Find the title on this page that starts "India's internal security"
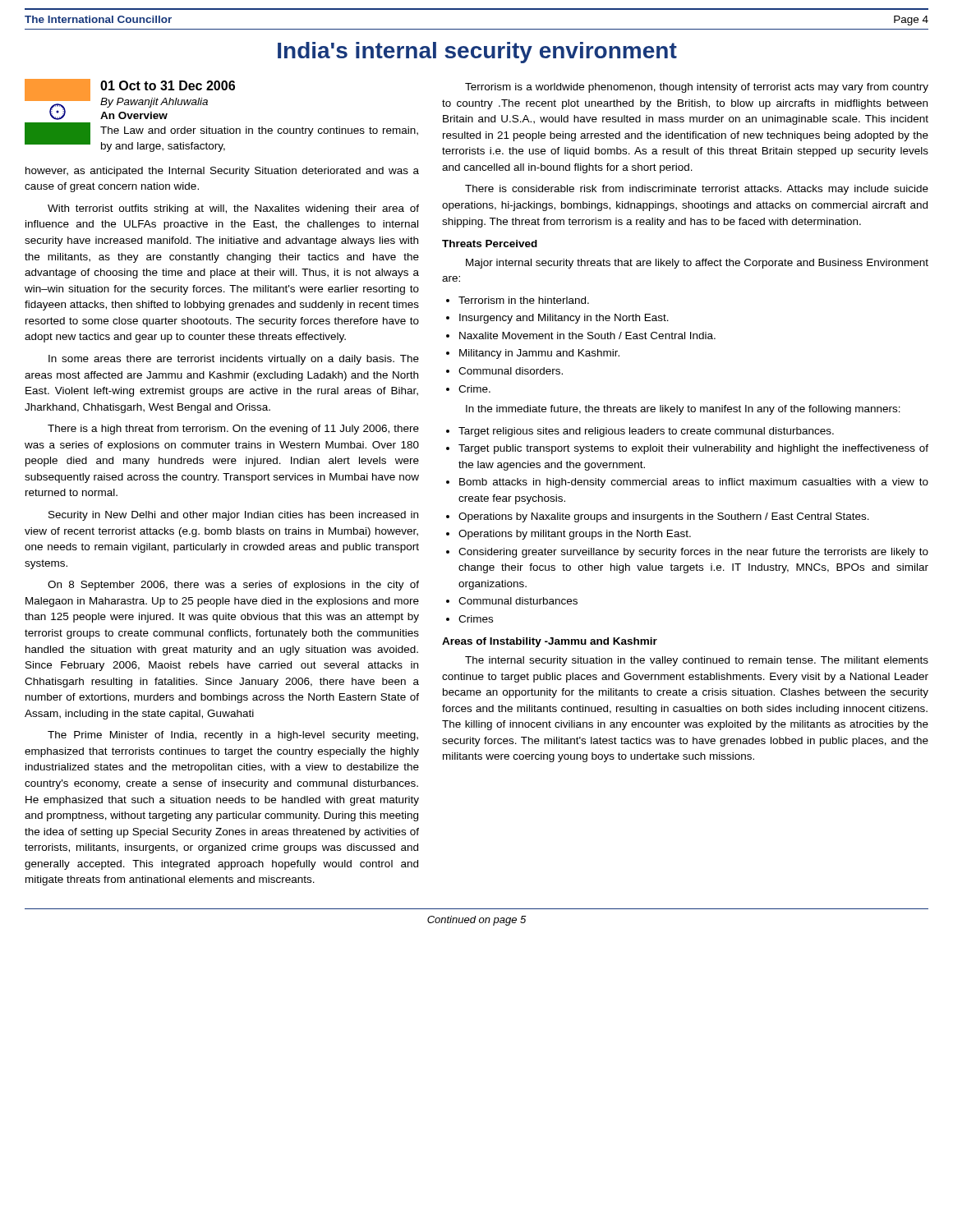 [476, 51]
